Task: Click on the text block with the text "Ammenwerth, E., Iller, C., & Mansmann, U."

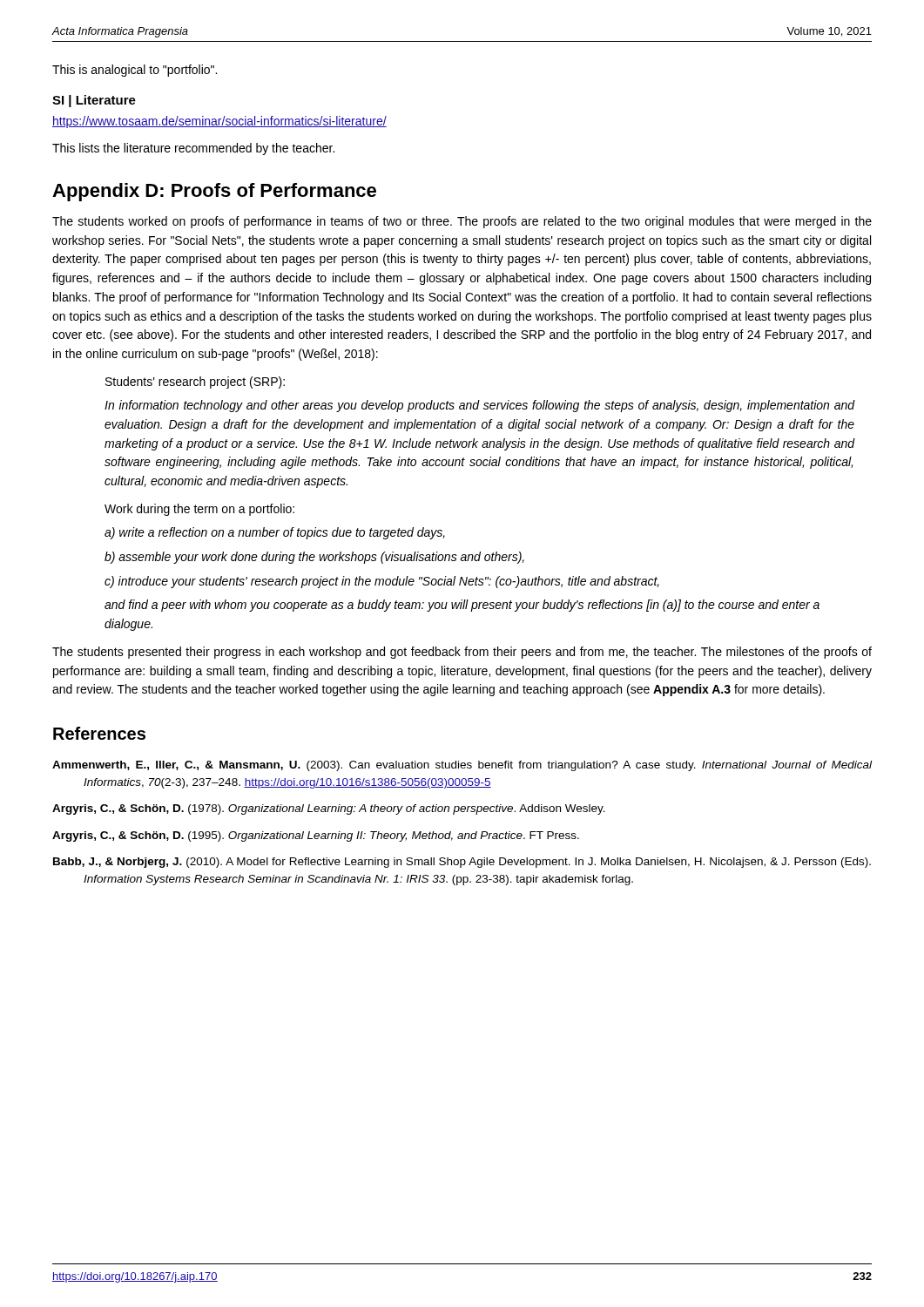Action: pyautogui.click(x=462, y=773)
